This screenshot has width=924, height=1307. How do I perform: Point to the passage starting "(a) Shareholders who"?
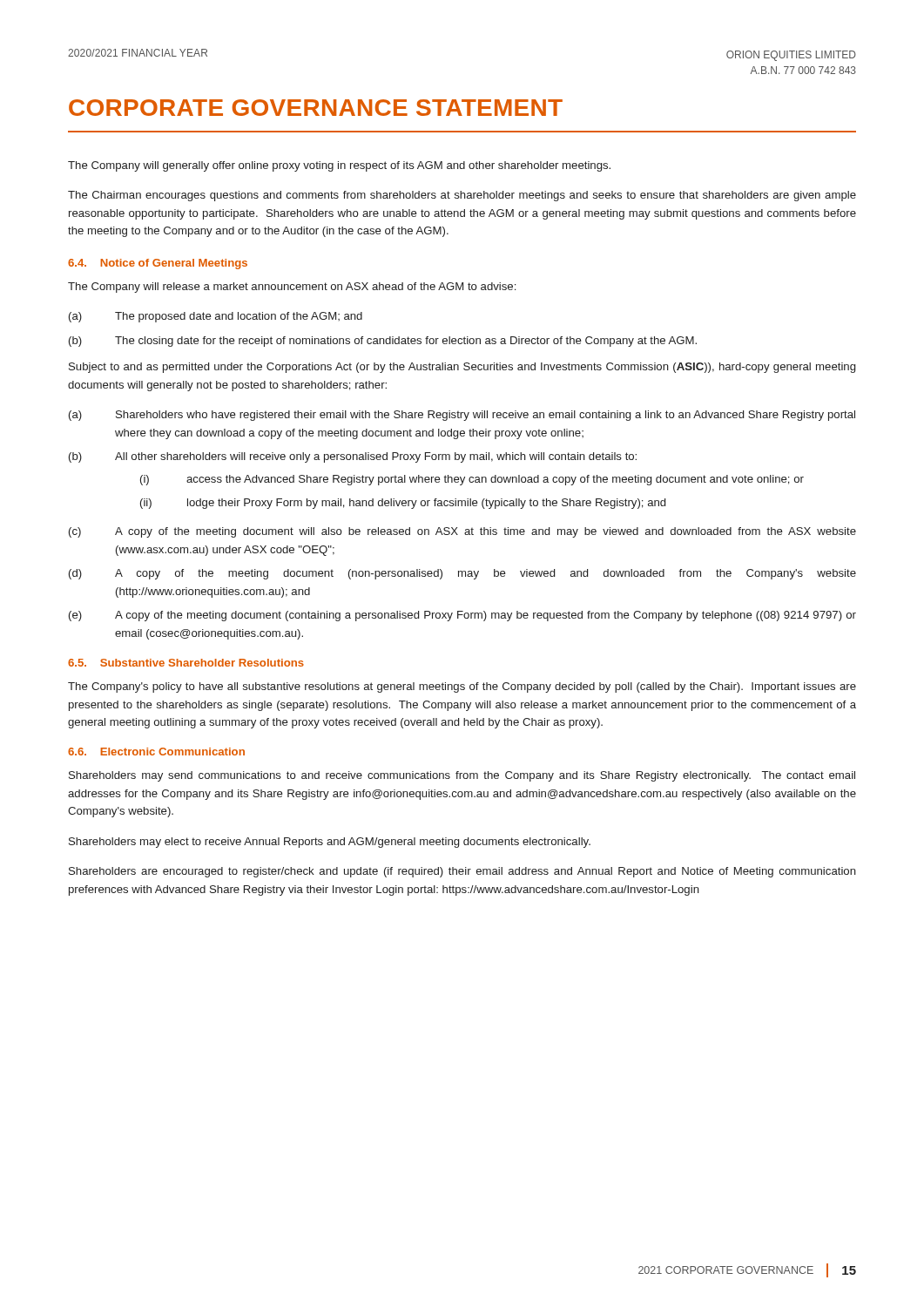tap(462, 424)
